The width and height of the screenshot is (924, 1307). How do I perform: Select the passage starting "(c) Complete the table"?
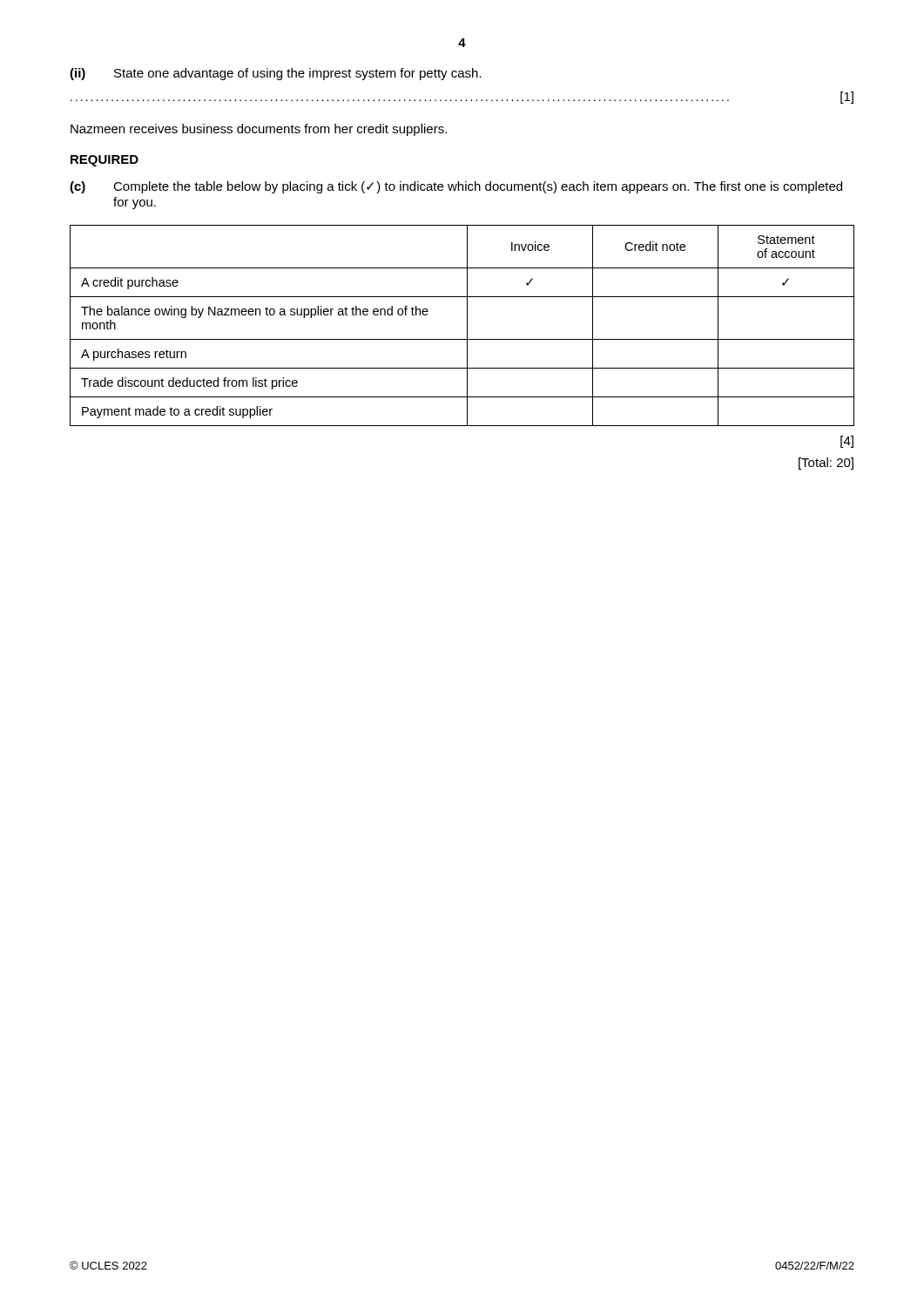click(462, 194)
